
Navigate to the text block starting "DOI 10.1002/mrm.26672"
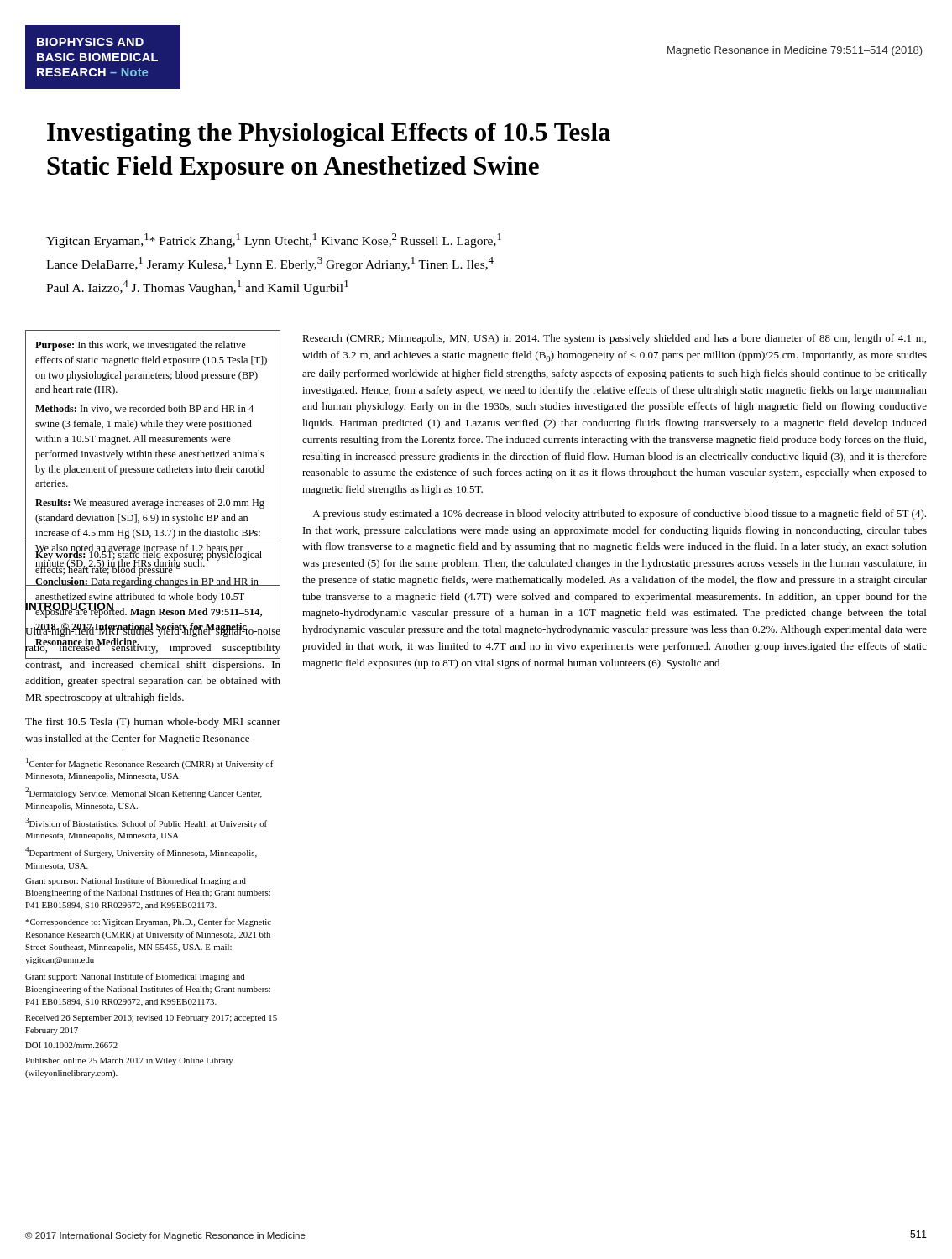pyautogui.click(x=71, y=1045)
